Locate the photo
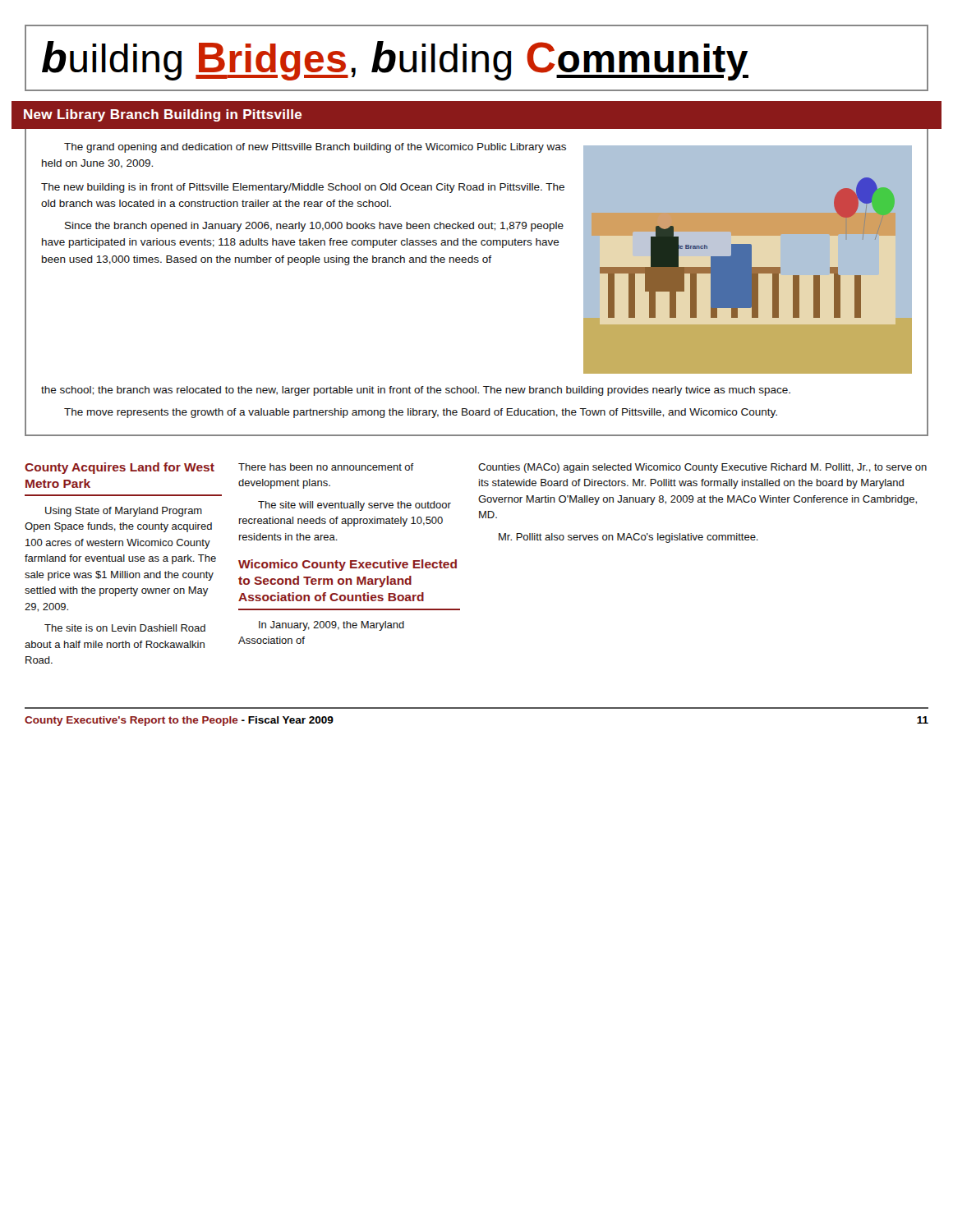953x1232 pixels. [x=748, y=260]
